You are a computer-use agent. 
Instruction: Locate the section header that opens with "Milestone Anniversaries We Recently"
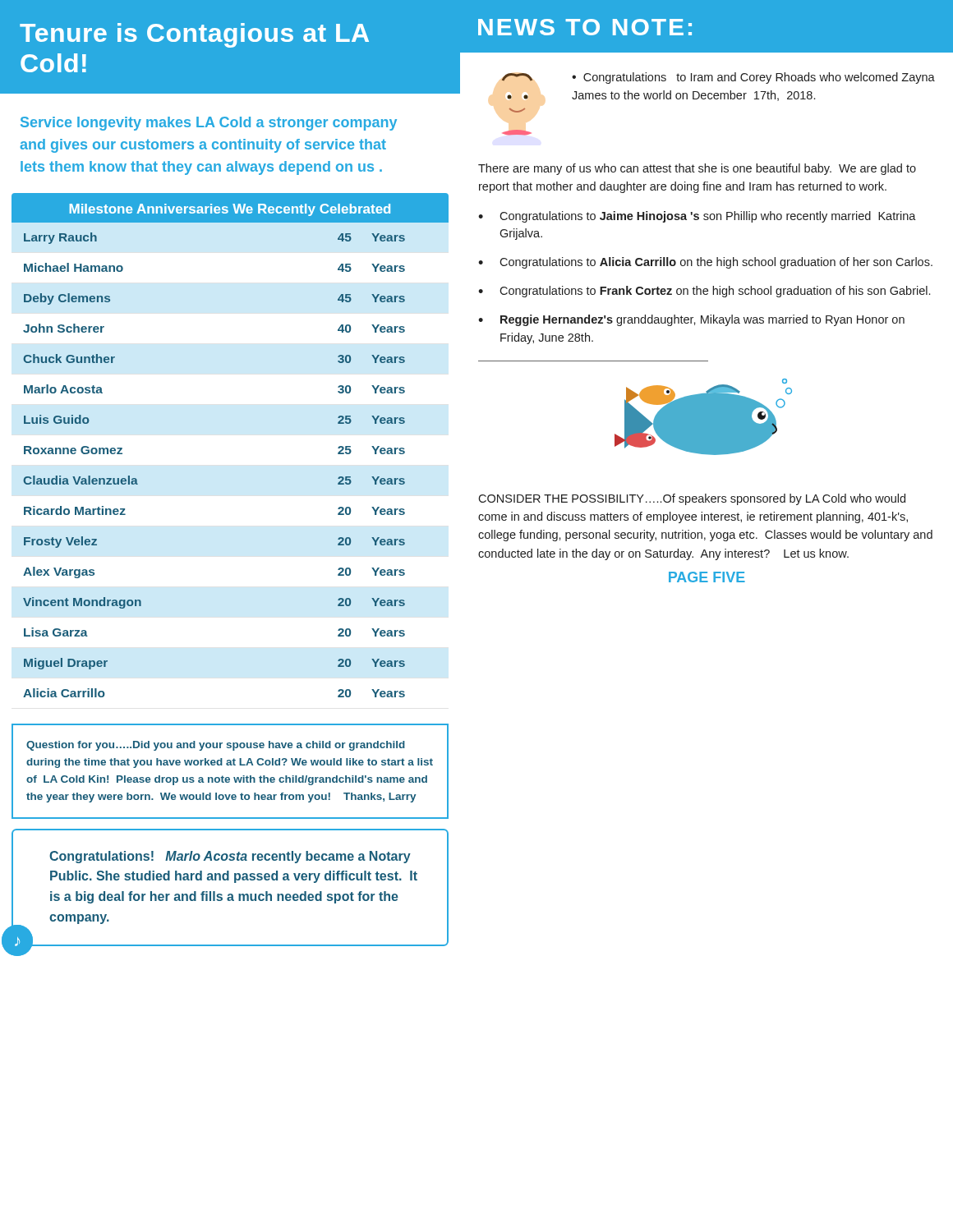coord(230,209)
